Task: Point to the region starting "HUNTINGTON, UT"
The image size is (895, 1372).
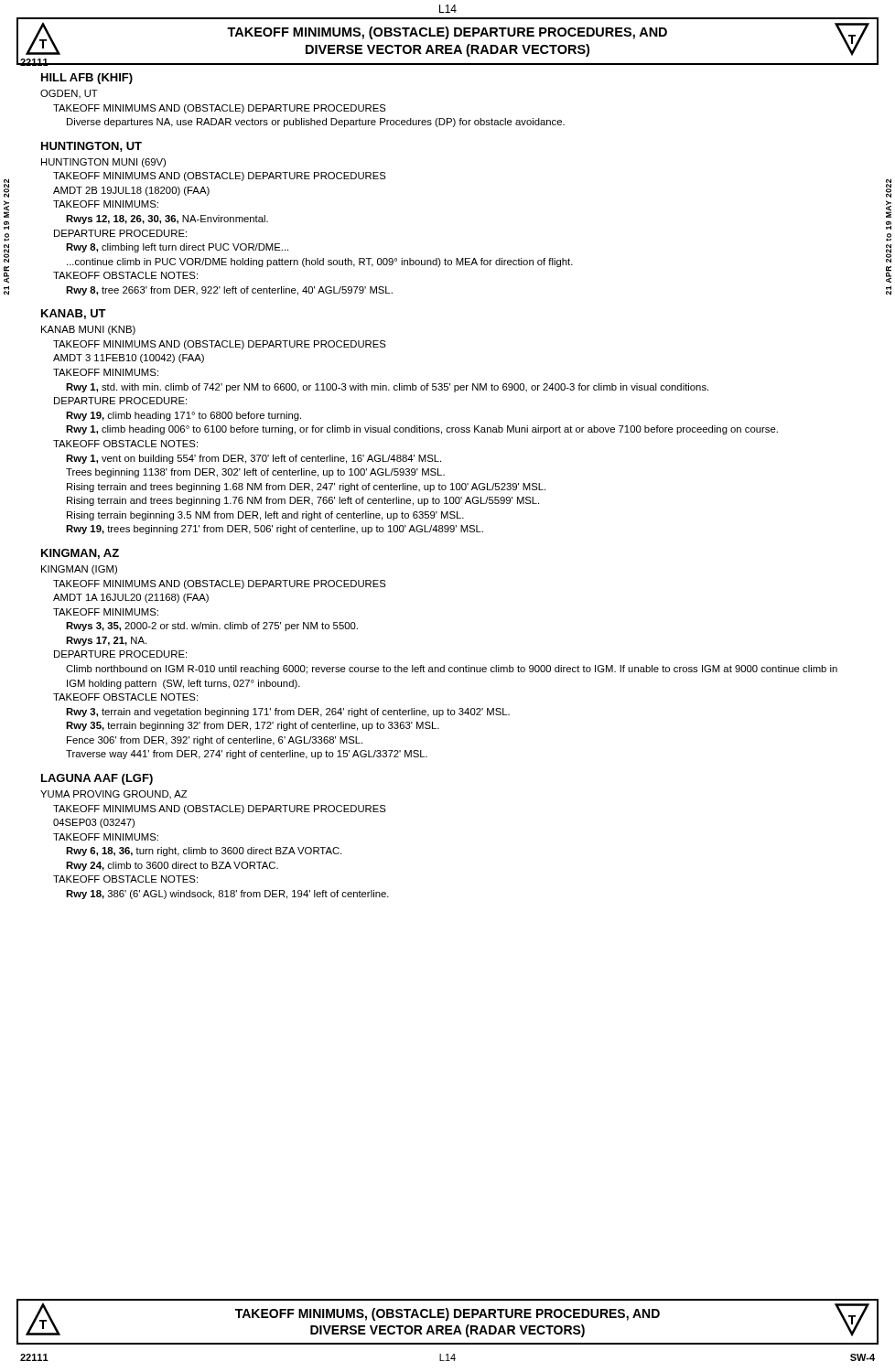Action: point(91,146)
